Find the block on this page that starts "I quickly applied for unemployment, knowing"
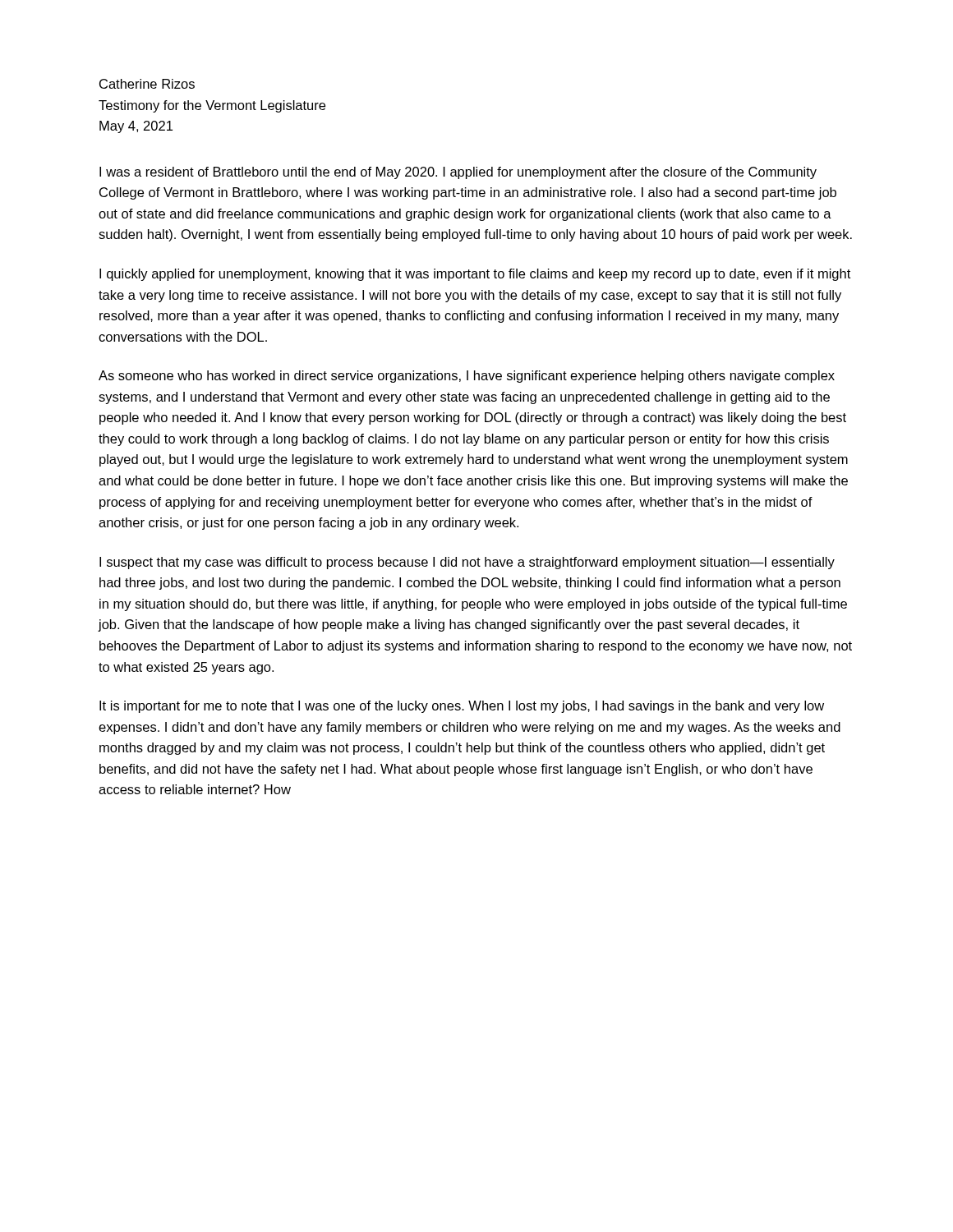 475,305
